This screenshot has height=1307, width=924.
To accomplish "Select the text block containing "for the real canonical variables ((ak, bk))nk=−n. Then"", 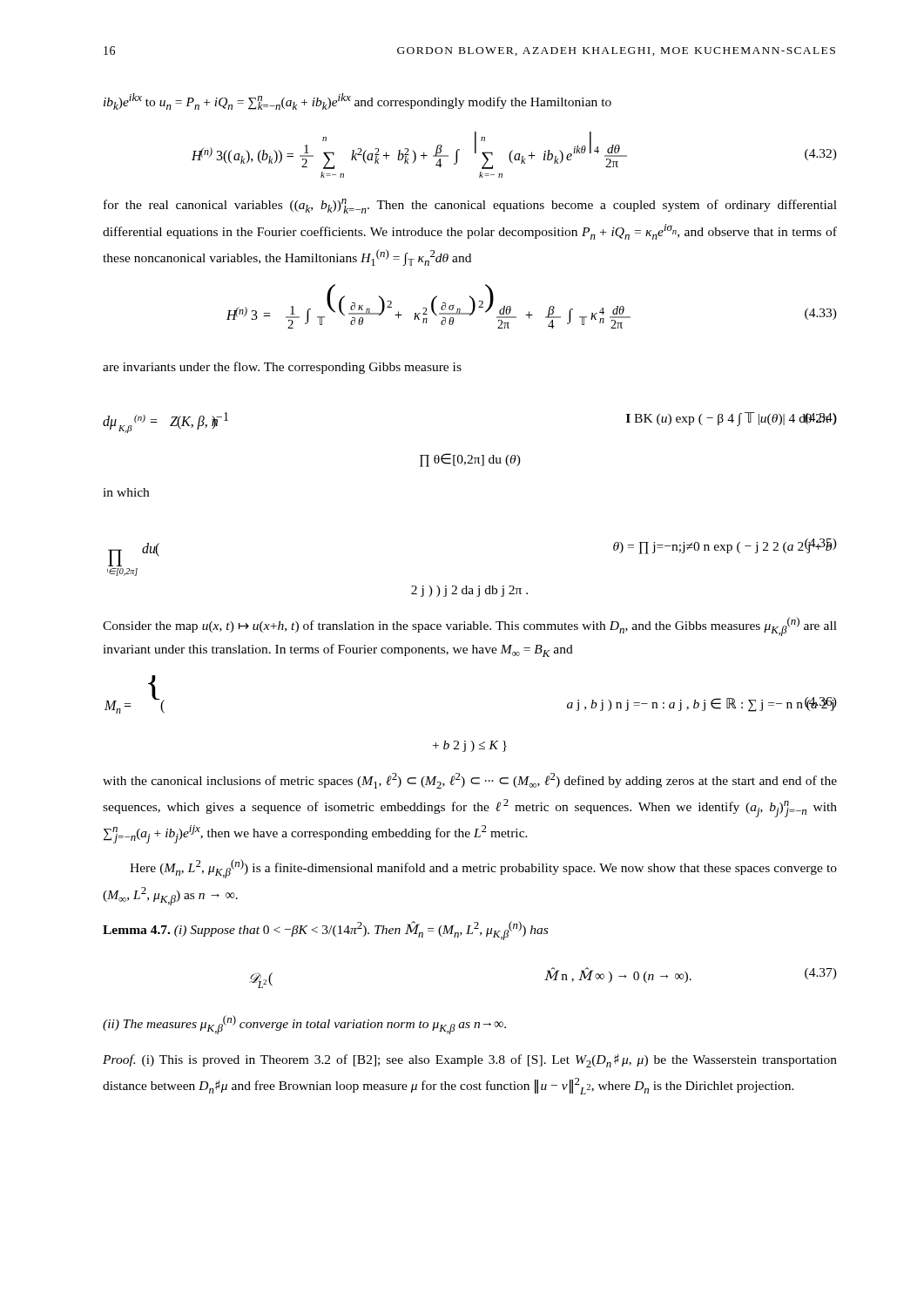I will [x=470, y=231].
